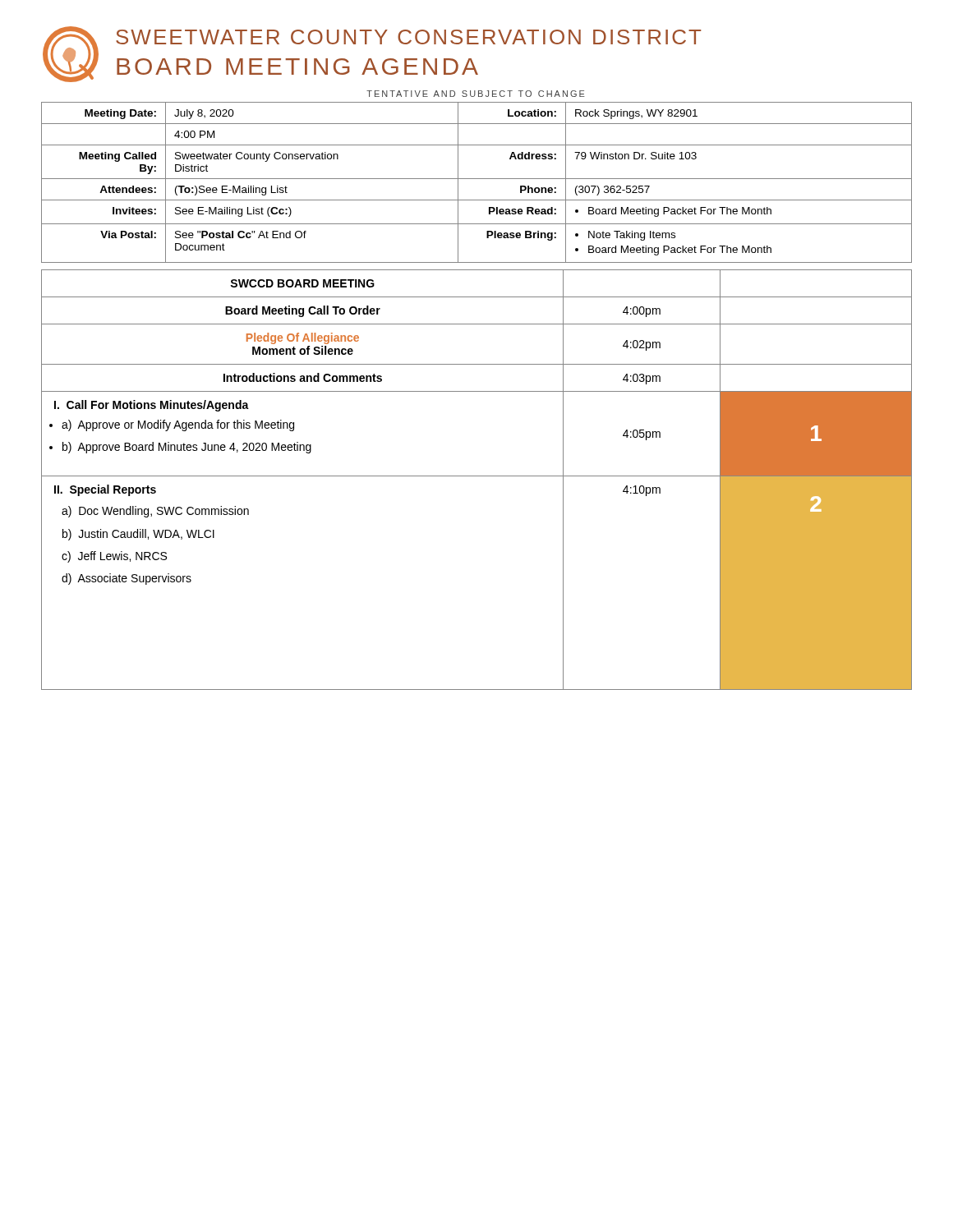Viewport: 953px width, 1232px height.
Task: Find the table that mentions "SWCCD BOARD MEETING"
Action: [x=476, y=480]
